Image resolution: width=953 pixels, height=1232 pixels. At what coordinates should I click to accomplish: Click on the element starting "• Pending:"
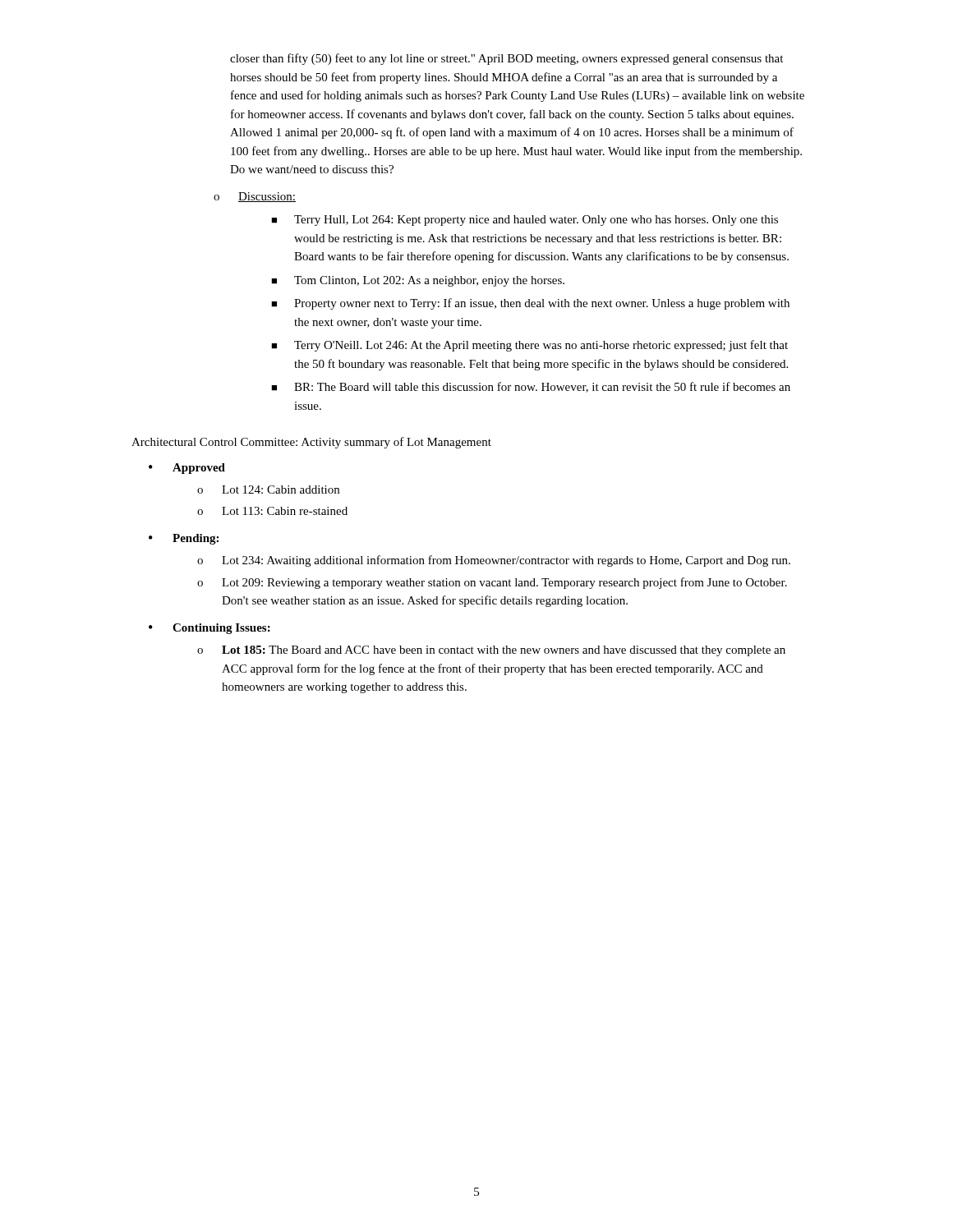(x=184, y=539)
